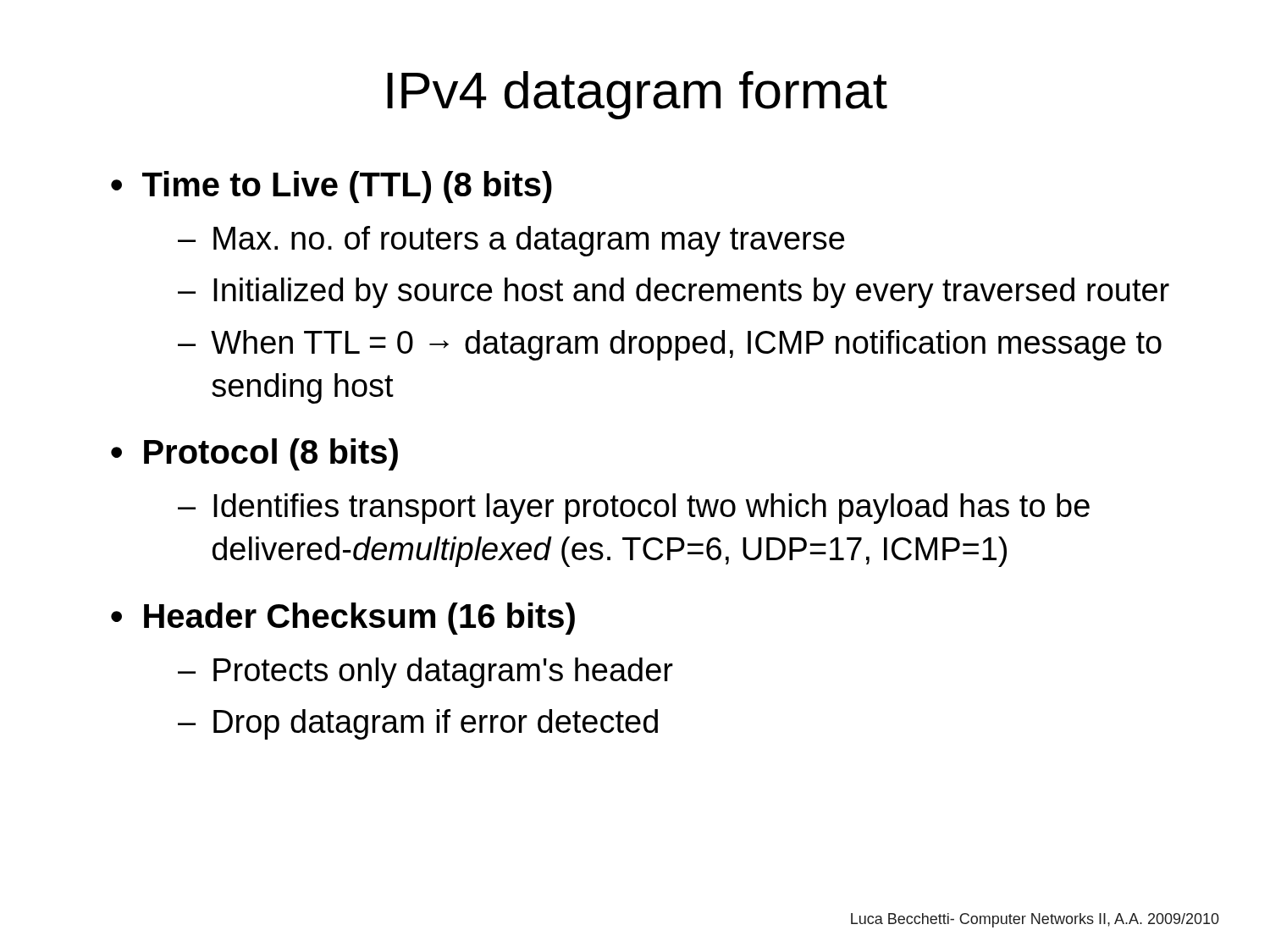This screenshot has width=1270, height=952.
Task: Find the list item containing "• Protocol (8 bits) – Identifies transport"
Action: coord(652,502)
